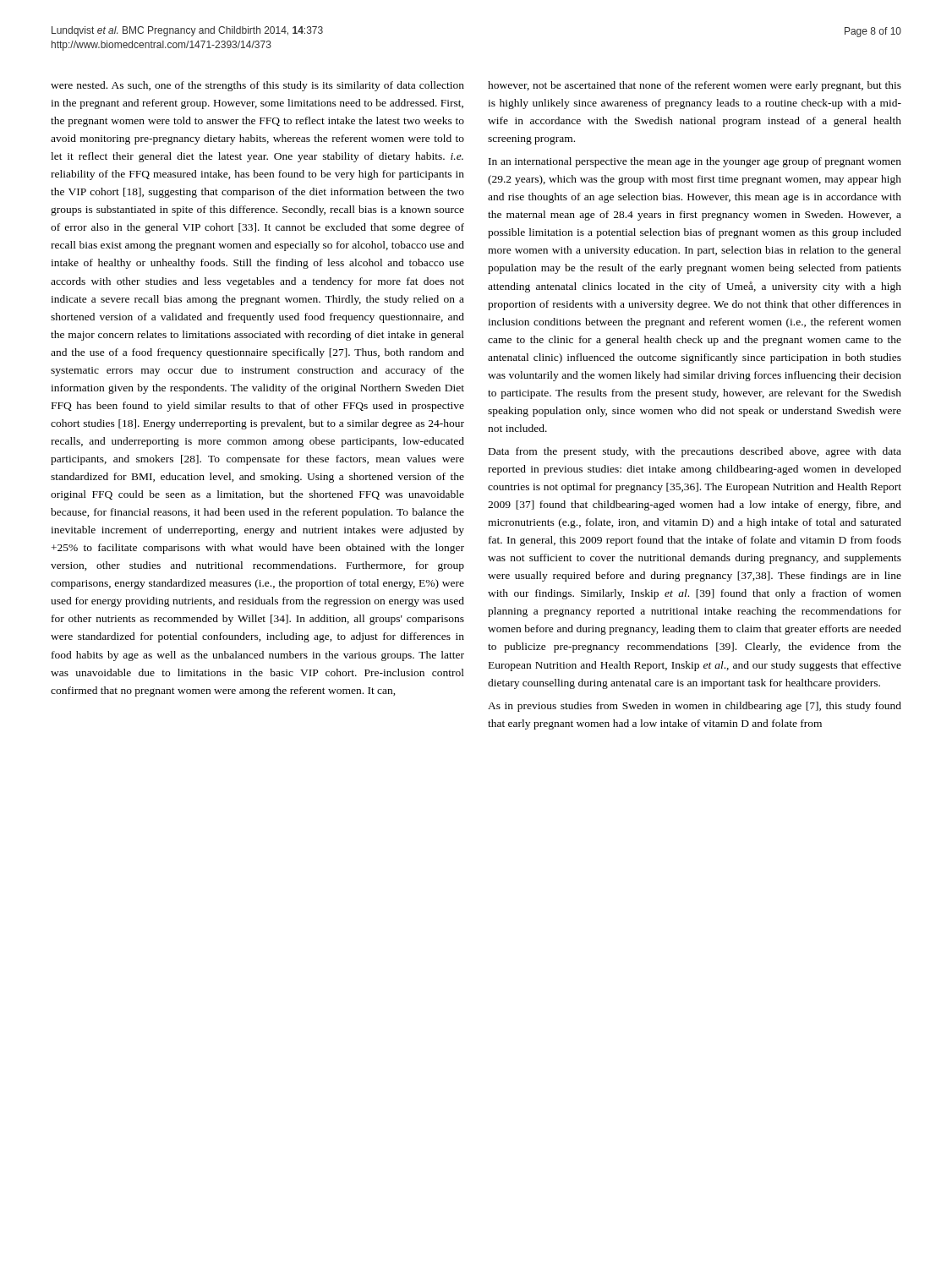The width and height of the screenshot is (952, 1268).
Task: Find the element starting "however, not be ascertained that none of"
Action: click(x=695, y=404)
